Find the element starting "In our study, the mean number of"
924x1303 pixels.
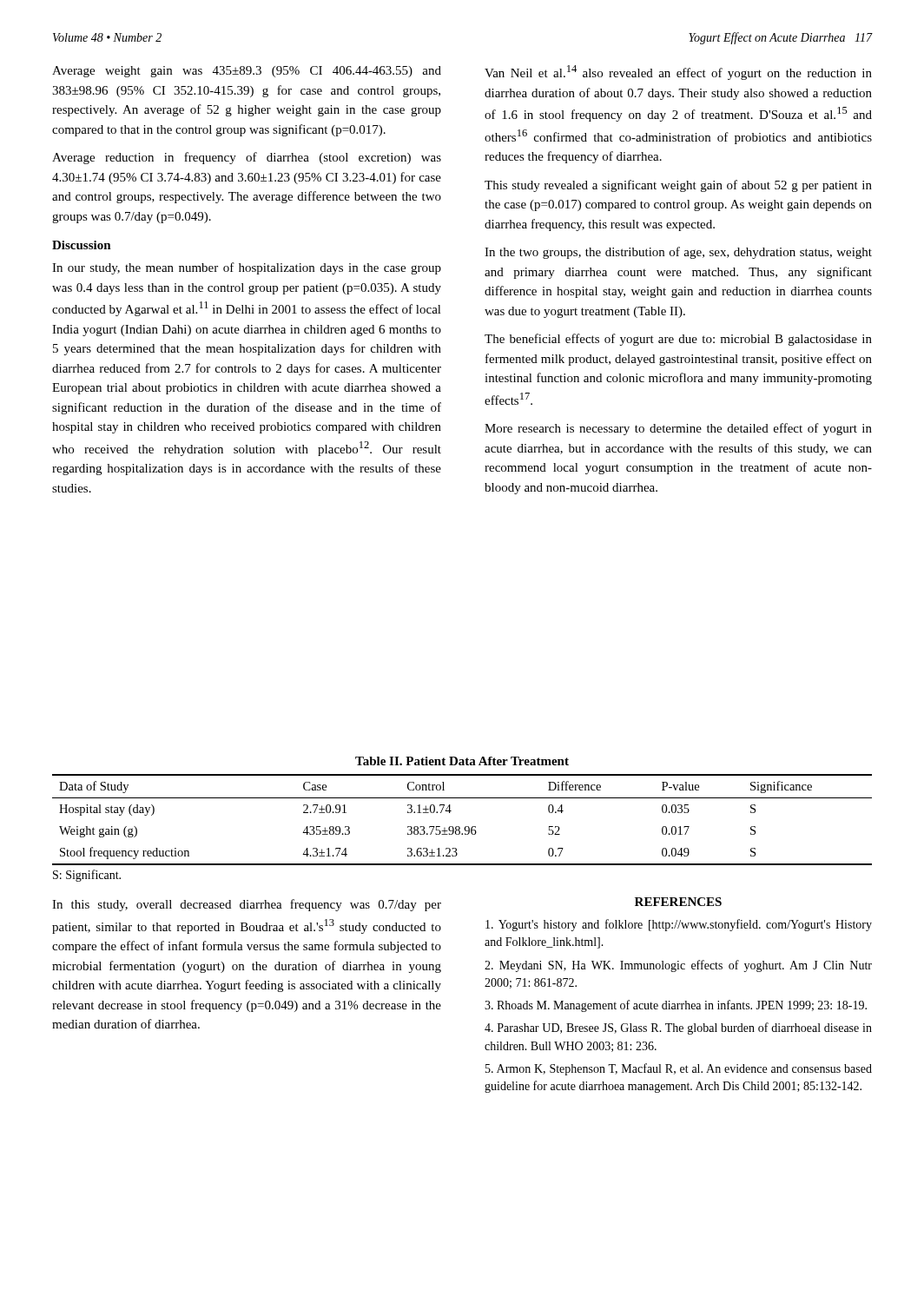[x=247, y=378]
